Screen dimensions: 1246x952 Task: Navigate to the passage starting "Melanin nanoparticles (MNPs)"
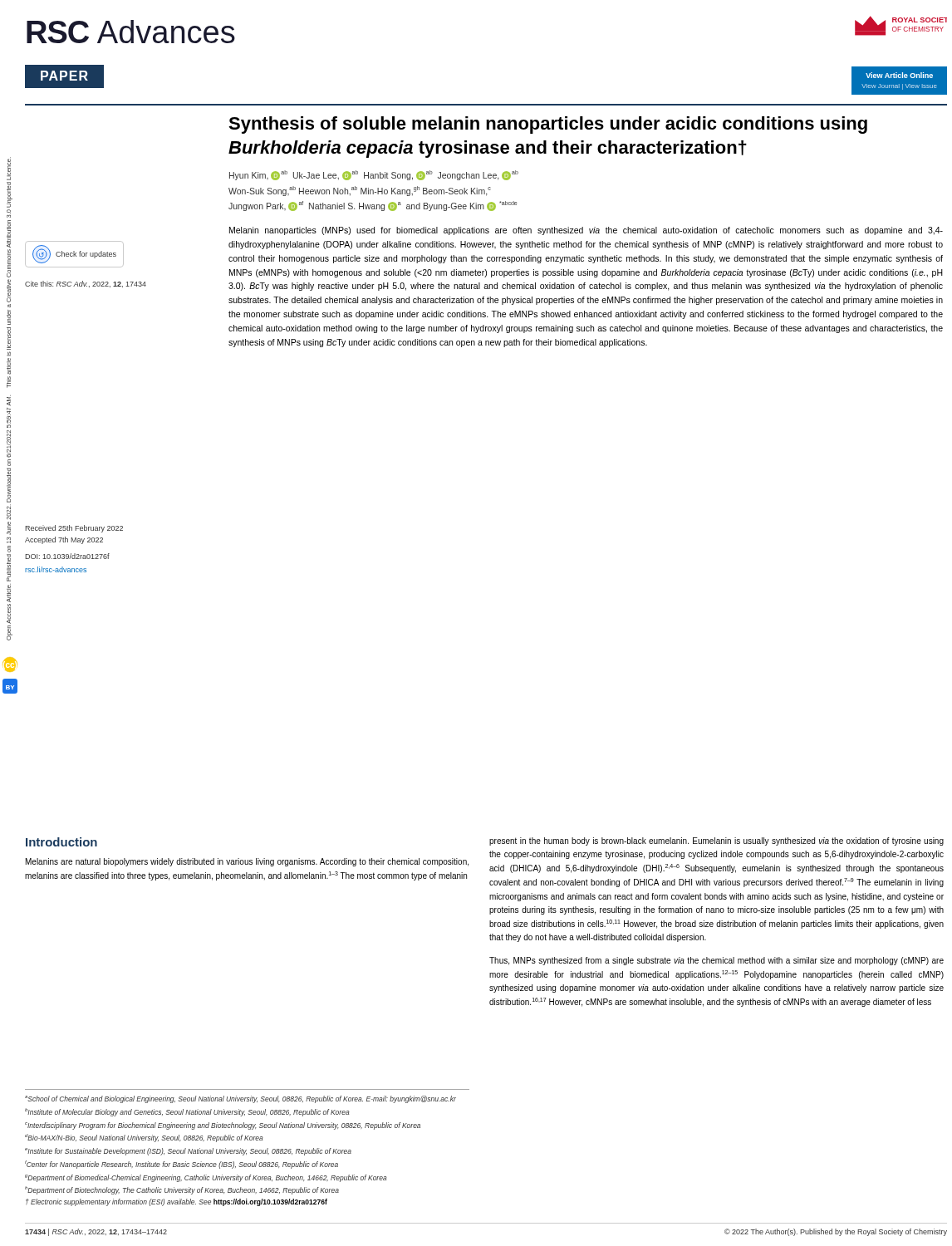click(x=586, y=286)
